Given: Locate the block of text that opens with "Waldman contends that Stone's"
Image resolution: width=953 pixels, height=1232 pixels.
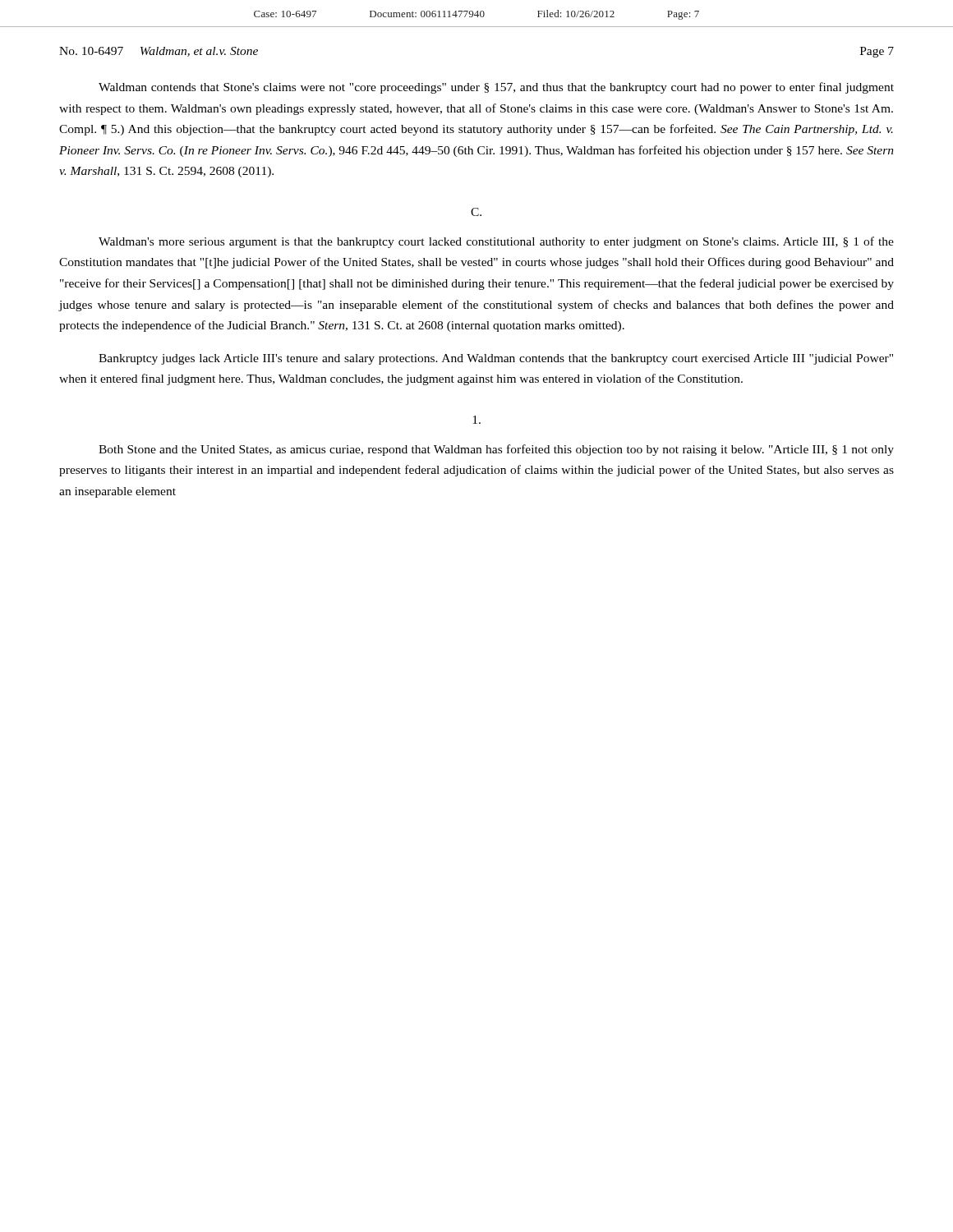Looking at the screenshot, I should pos(476,129).
